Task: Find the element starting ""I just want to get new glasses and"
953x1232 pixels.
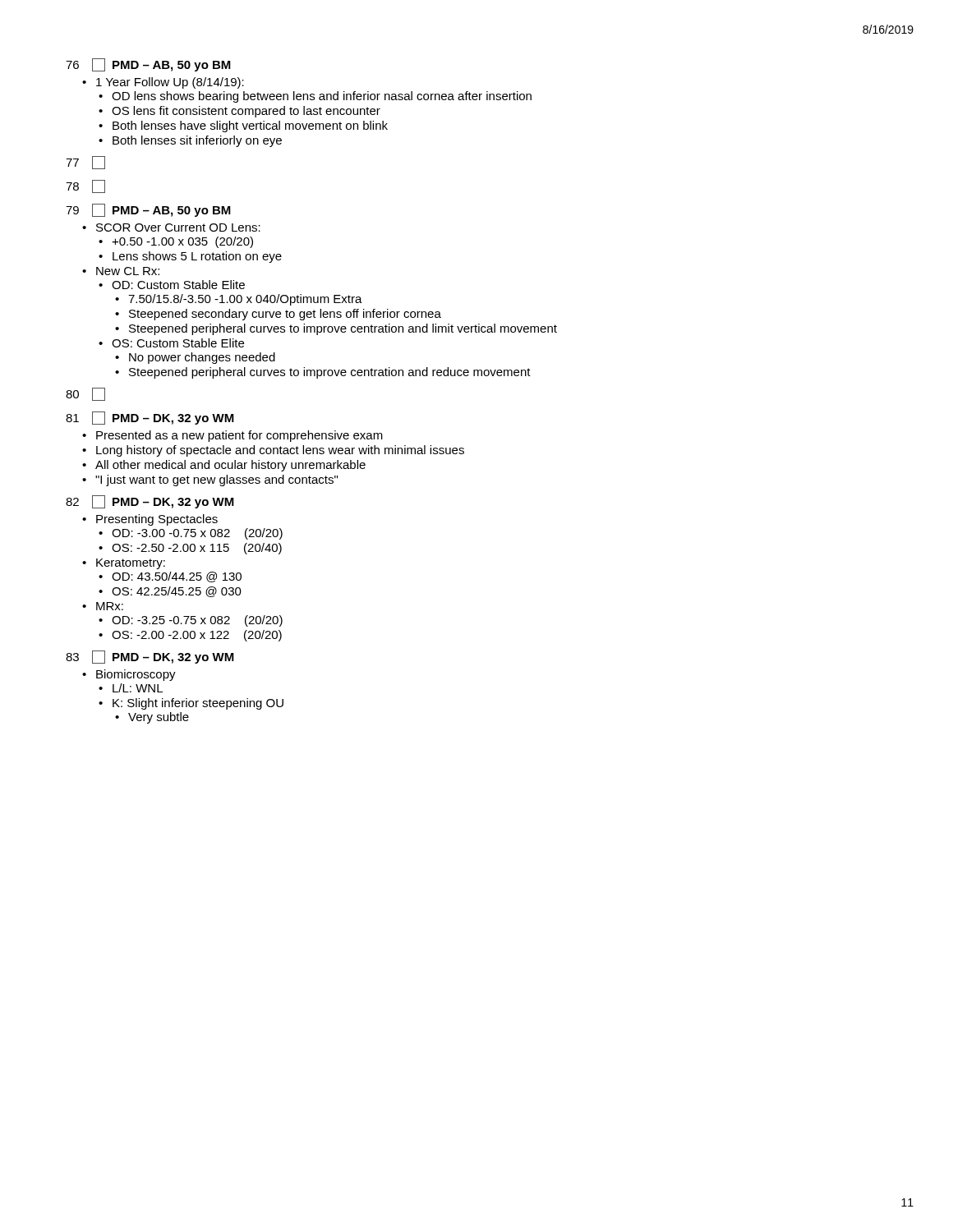Action: click(x=217, y=479)
